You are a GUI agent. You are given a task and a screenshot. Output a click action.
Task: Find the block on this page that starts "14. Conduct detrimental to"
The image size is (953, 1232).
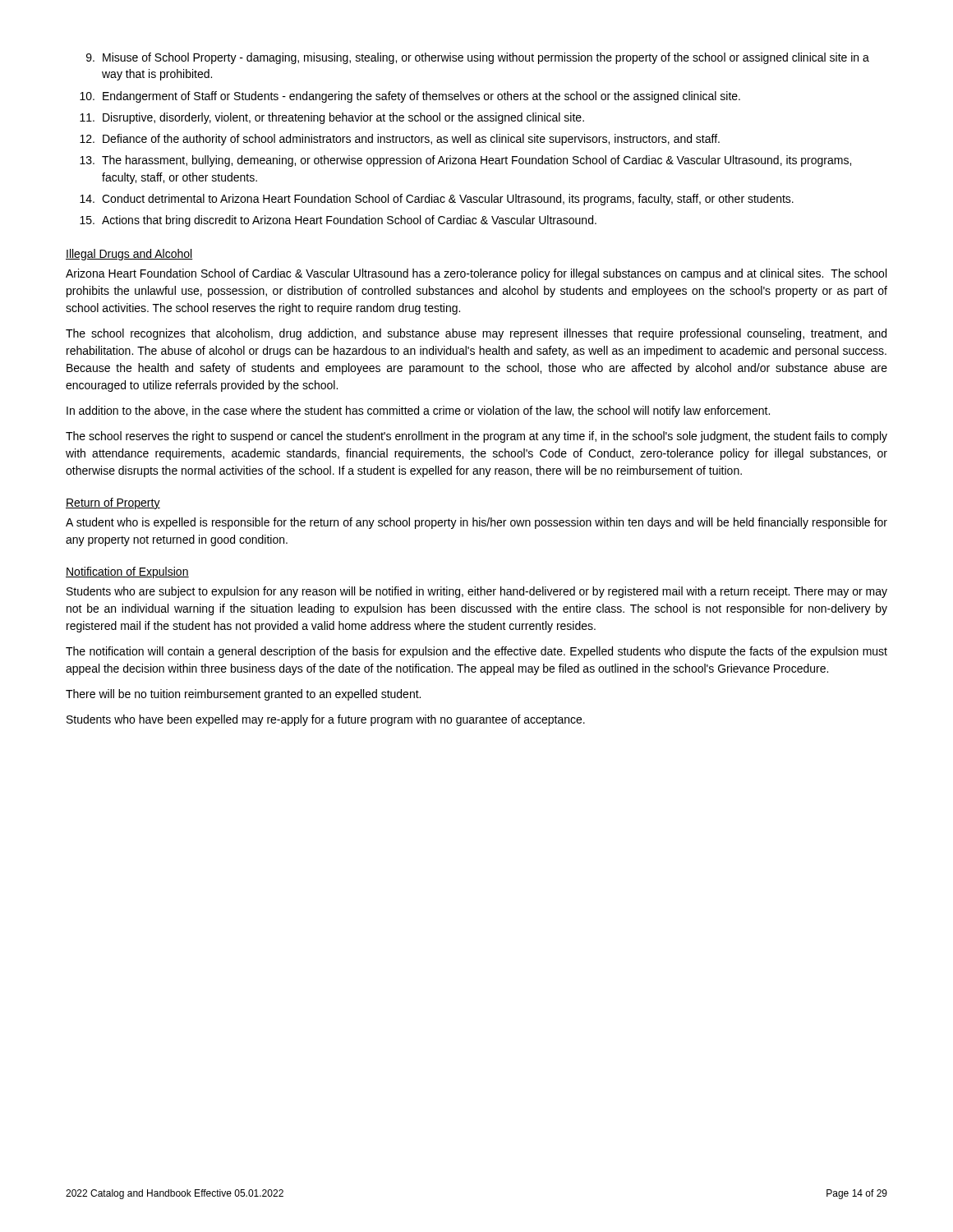[476, 199]
